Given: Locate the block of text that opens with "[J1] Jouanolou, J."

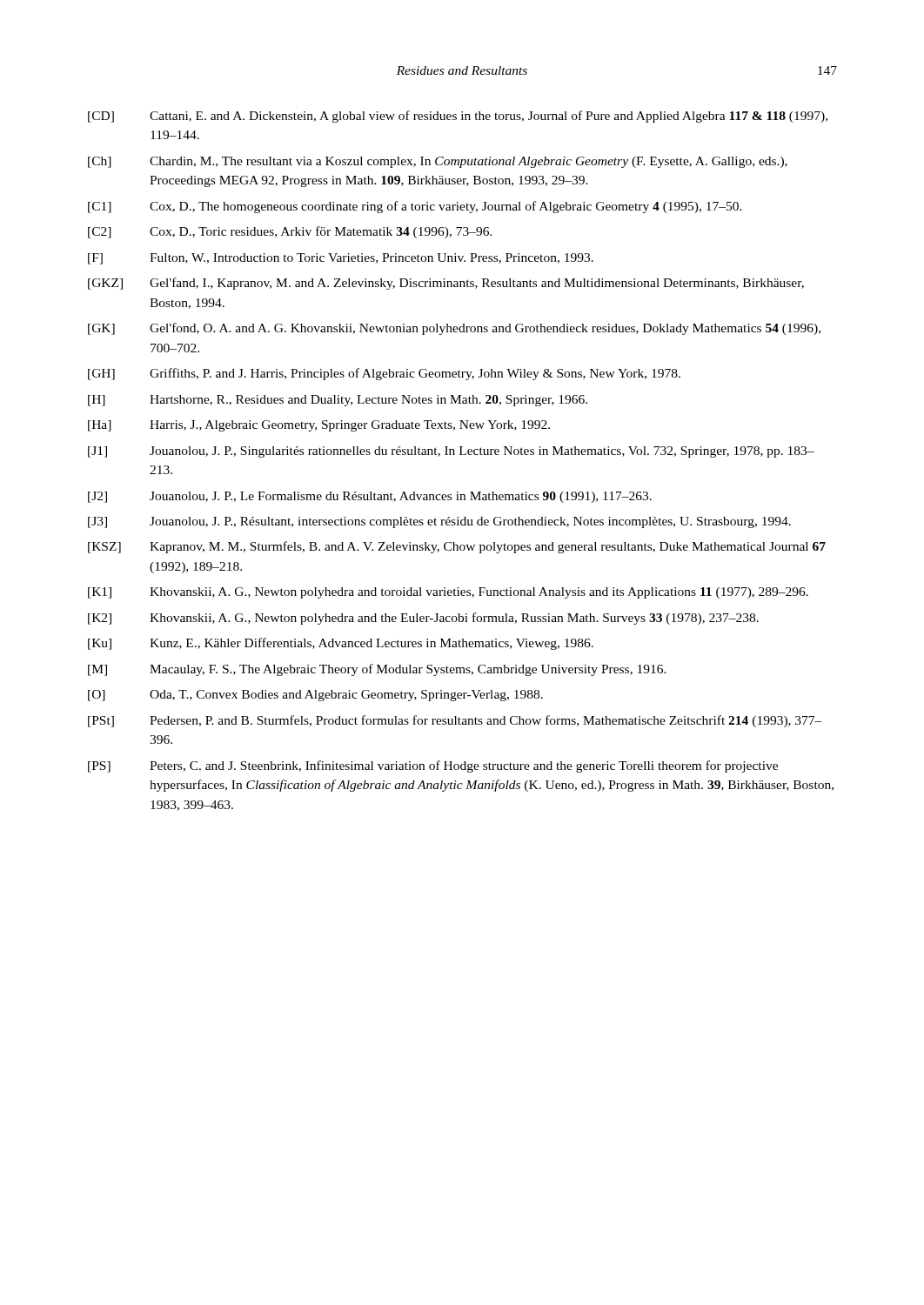Looking at the screenshot, I should coord(462,460).
